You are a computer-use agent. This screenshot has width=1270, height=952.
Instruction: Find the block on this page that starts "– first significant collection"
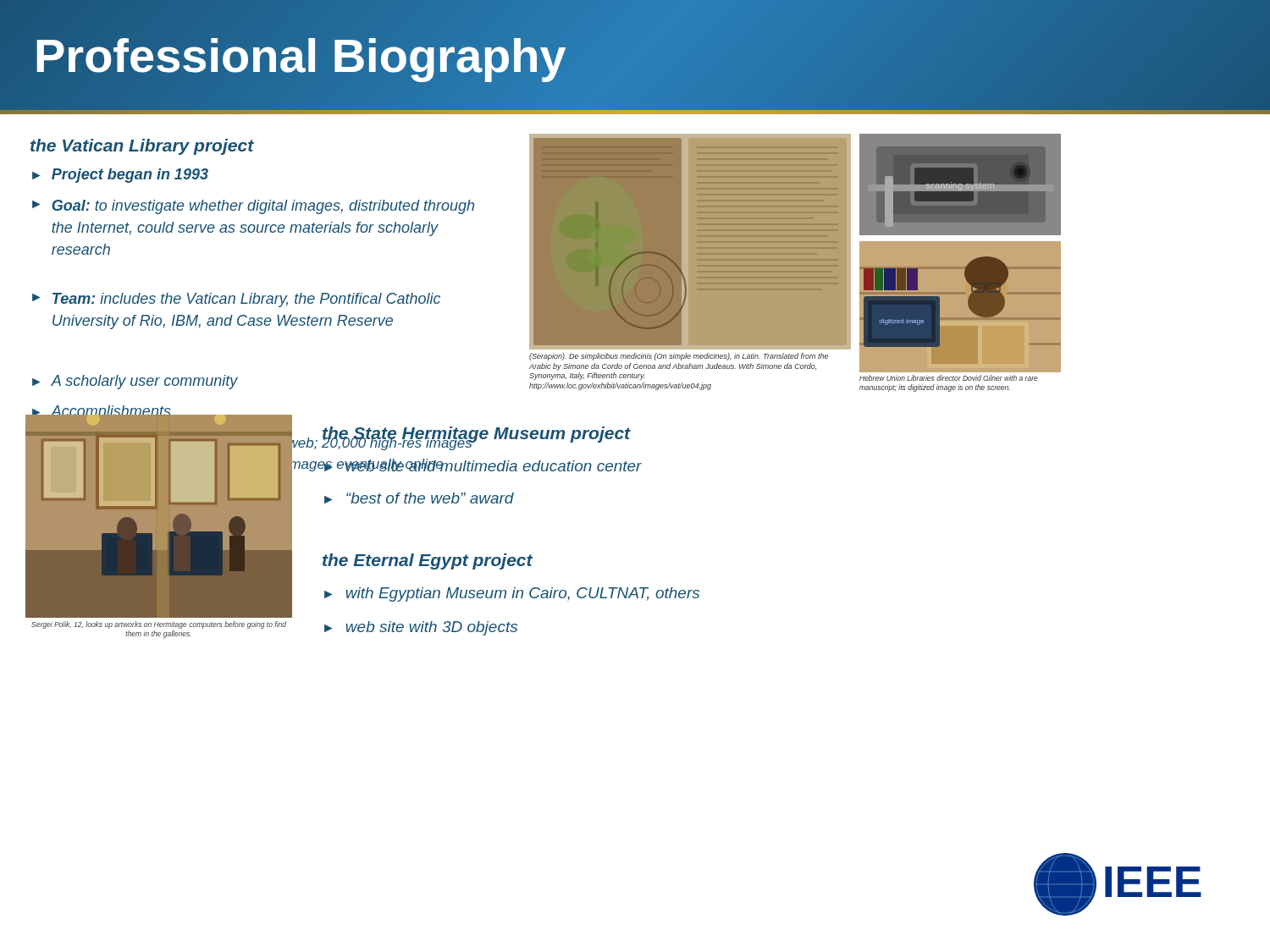[x=288, y=454]
